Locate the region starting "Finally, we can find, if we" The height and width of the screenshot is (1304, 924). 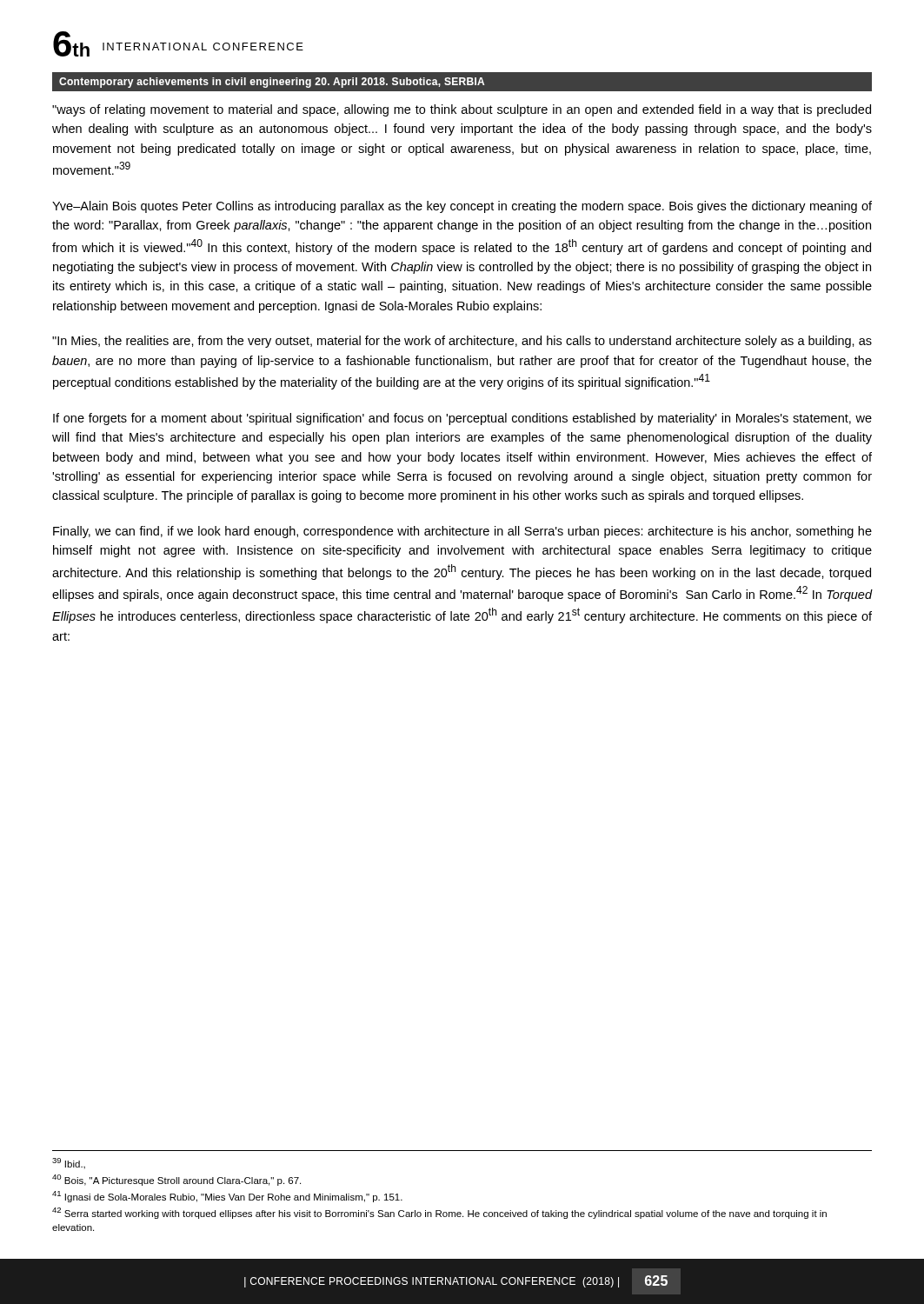coord(462,584)
